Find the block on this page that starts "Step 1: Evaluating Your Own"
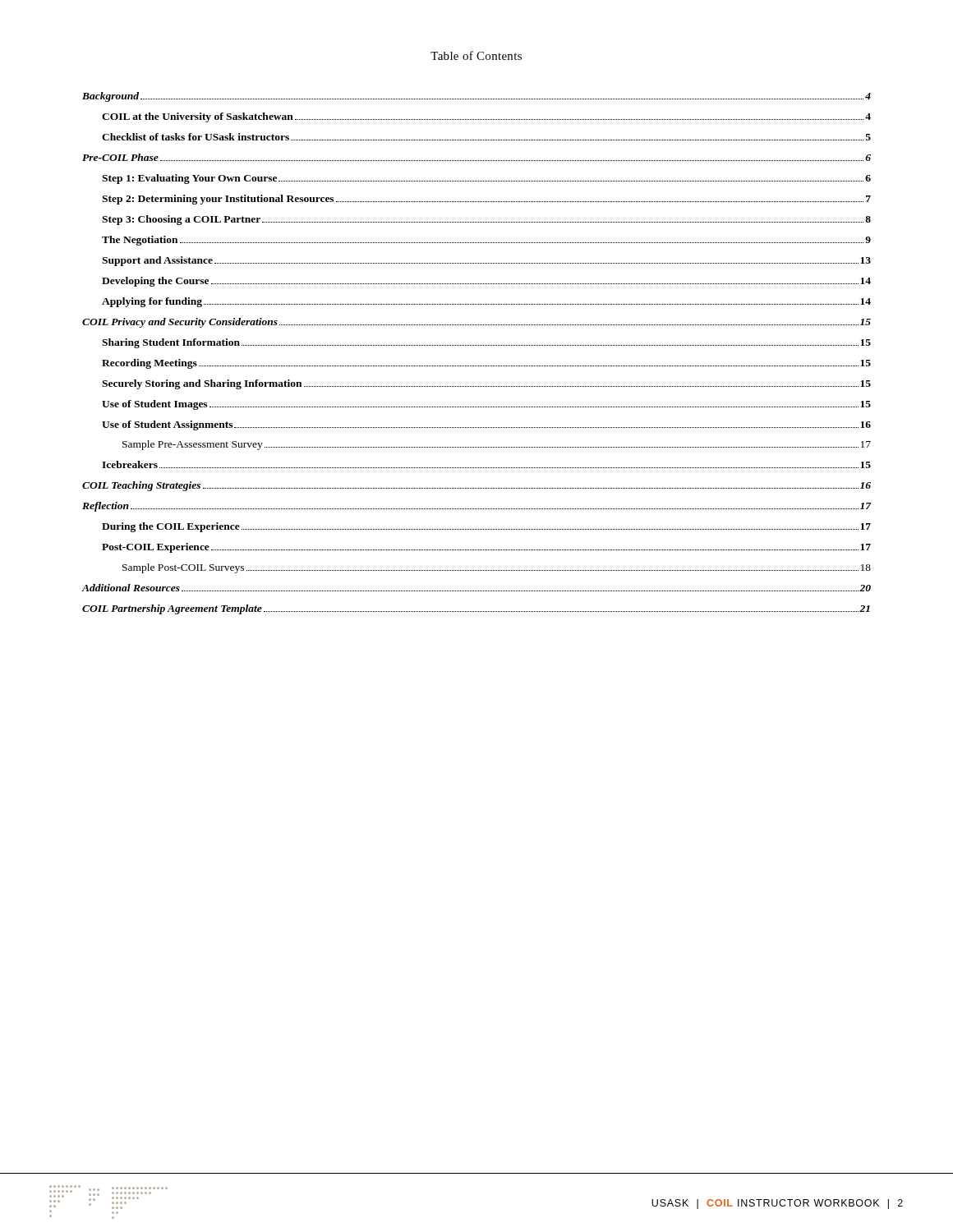Screen dimensions: 1232x953 pyautogui.click(x=476, y=179)
